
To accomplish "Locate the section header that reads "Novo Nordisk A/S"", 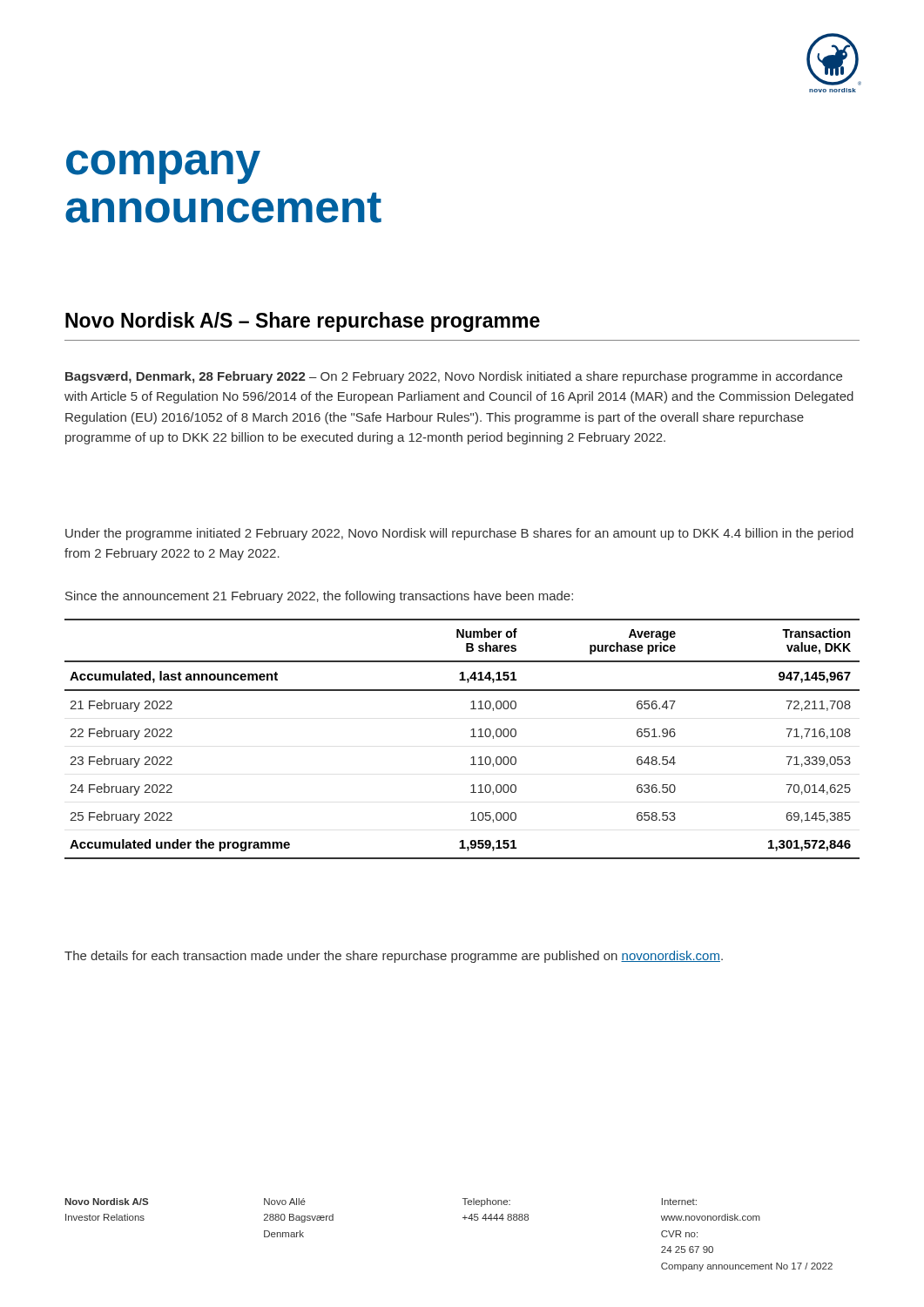I will pos(462,325).
